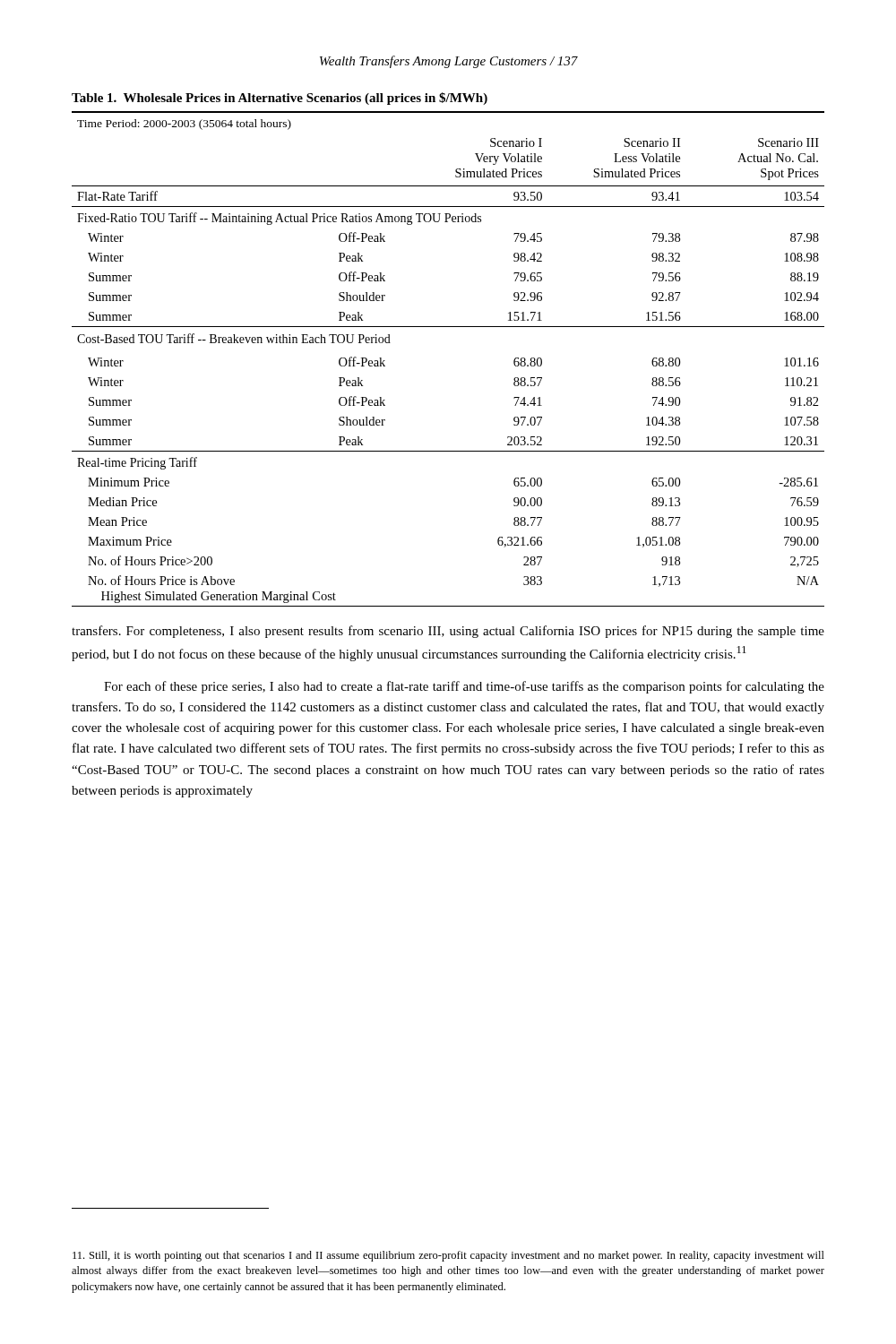Viewport: 896px width, 1344px height.
Task: Click the passage that begins "For each of"
Action: tap(448, 738)
